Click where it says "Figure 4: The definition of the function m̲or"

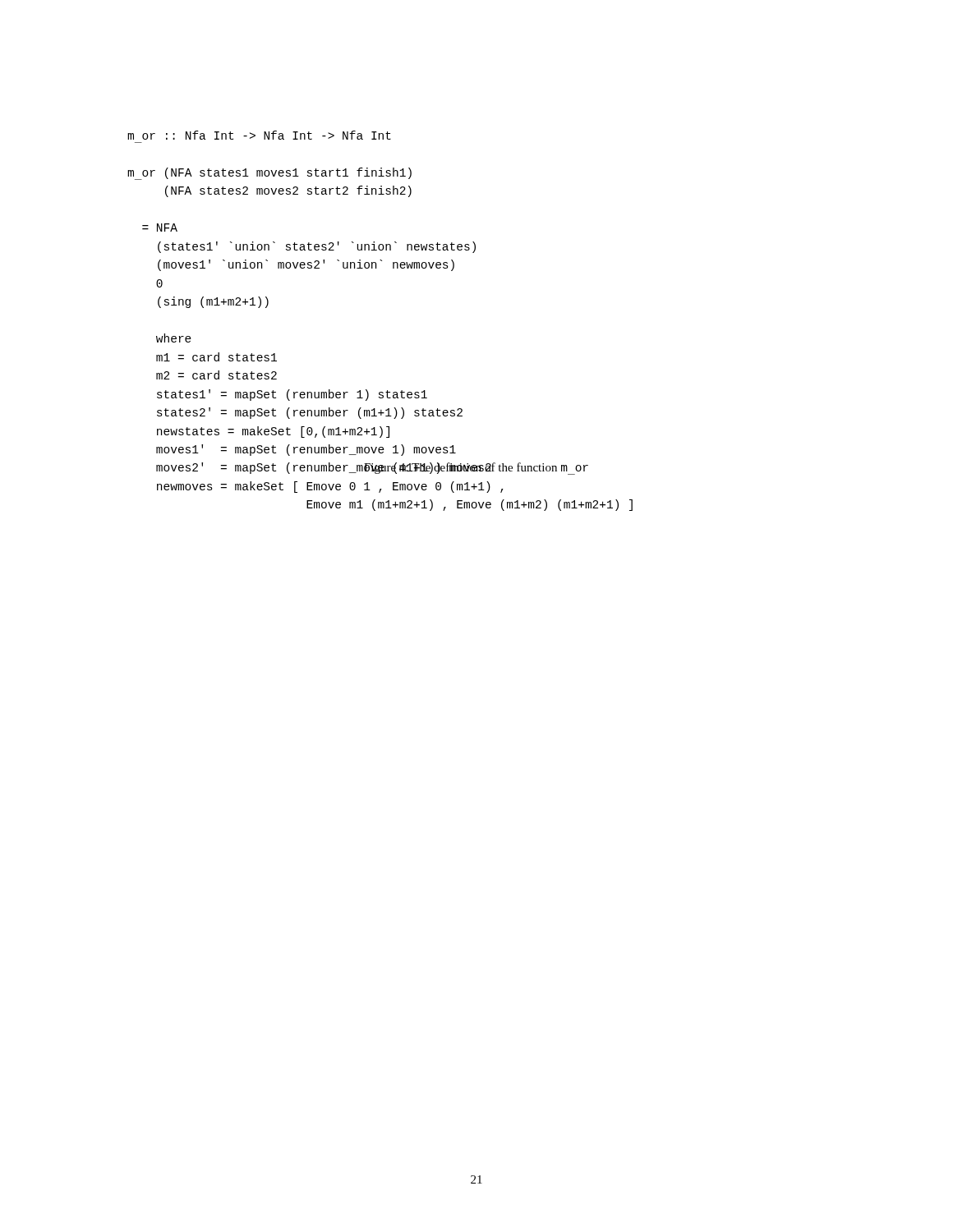pos(476,468)
